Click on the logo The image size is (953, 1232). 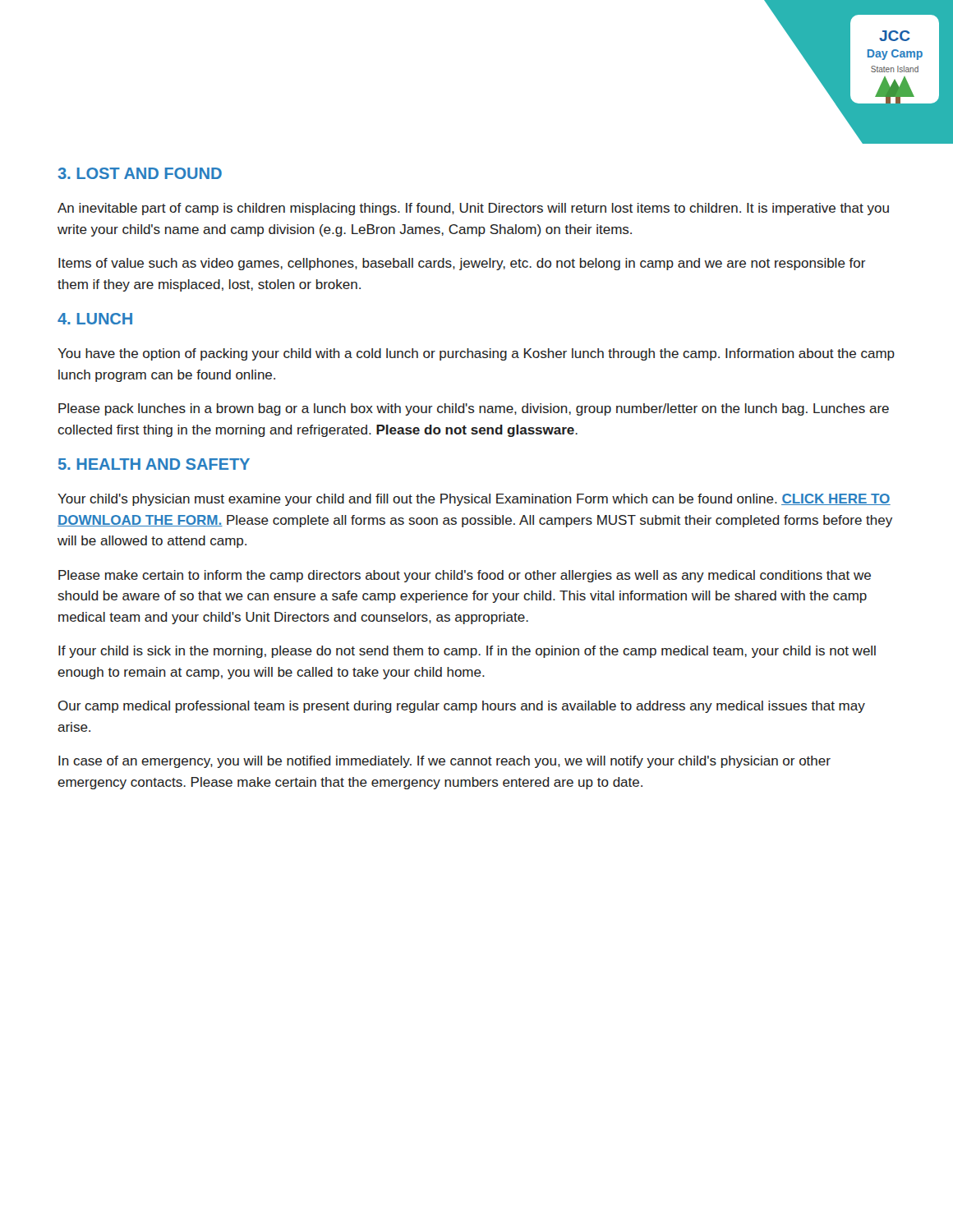pos(826,72)
